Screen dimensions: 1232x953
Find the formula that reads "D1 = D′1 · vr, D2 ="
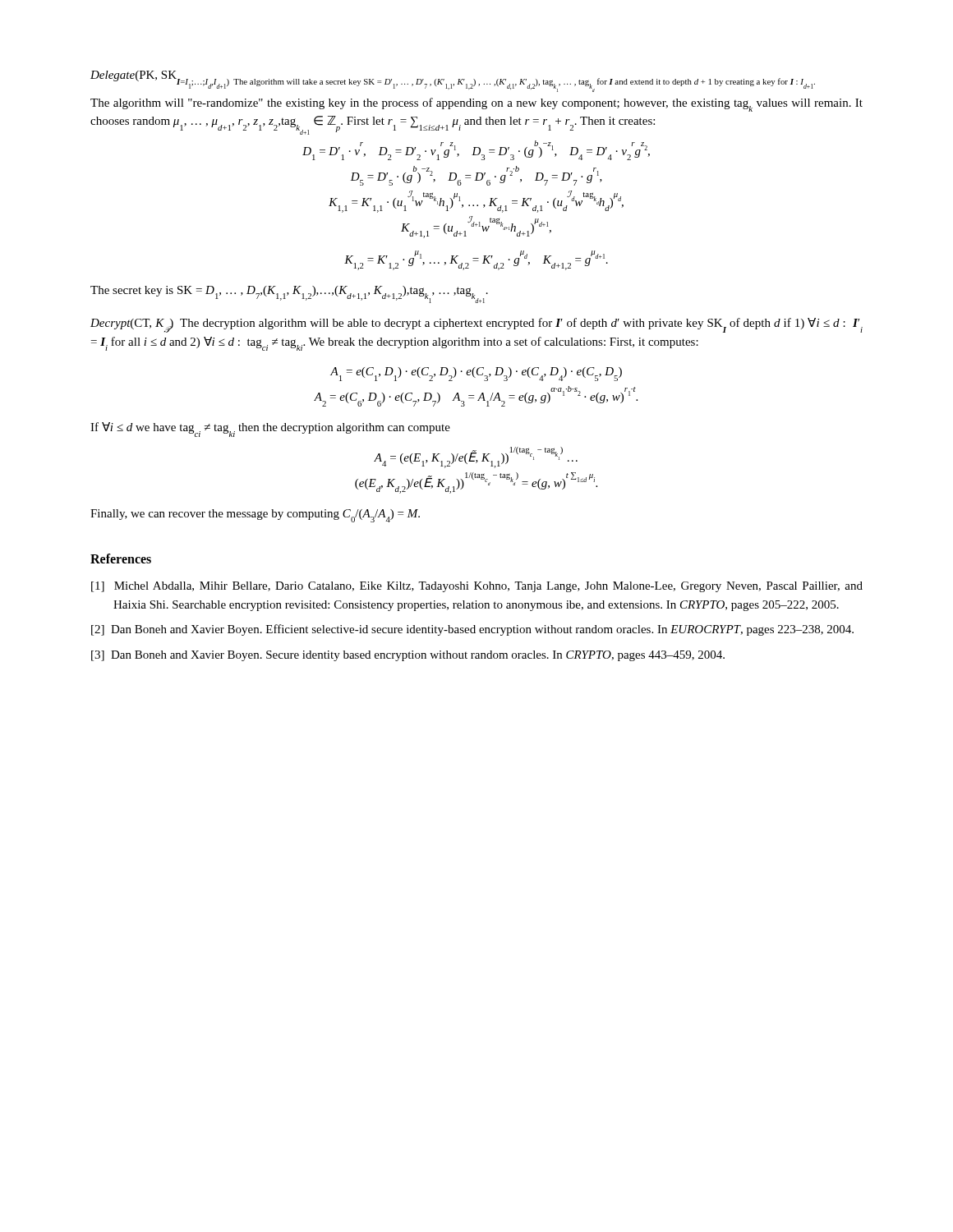click(476, 189)
